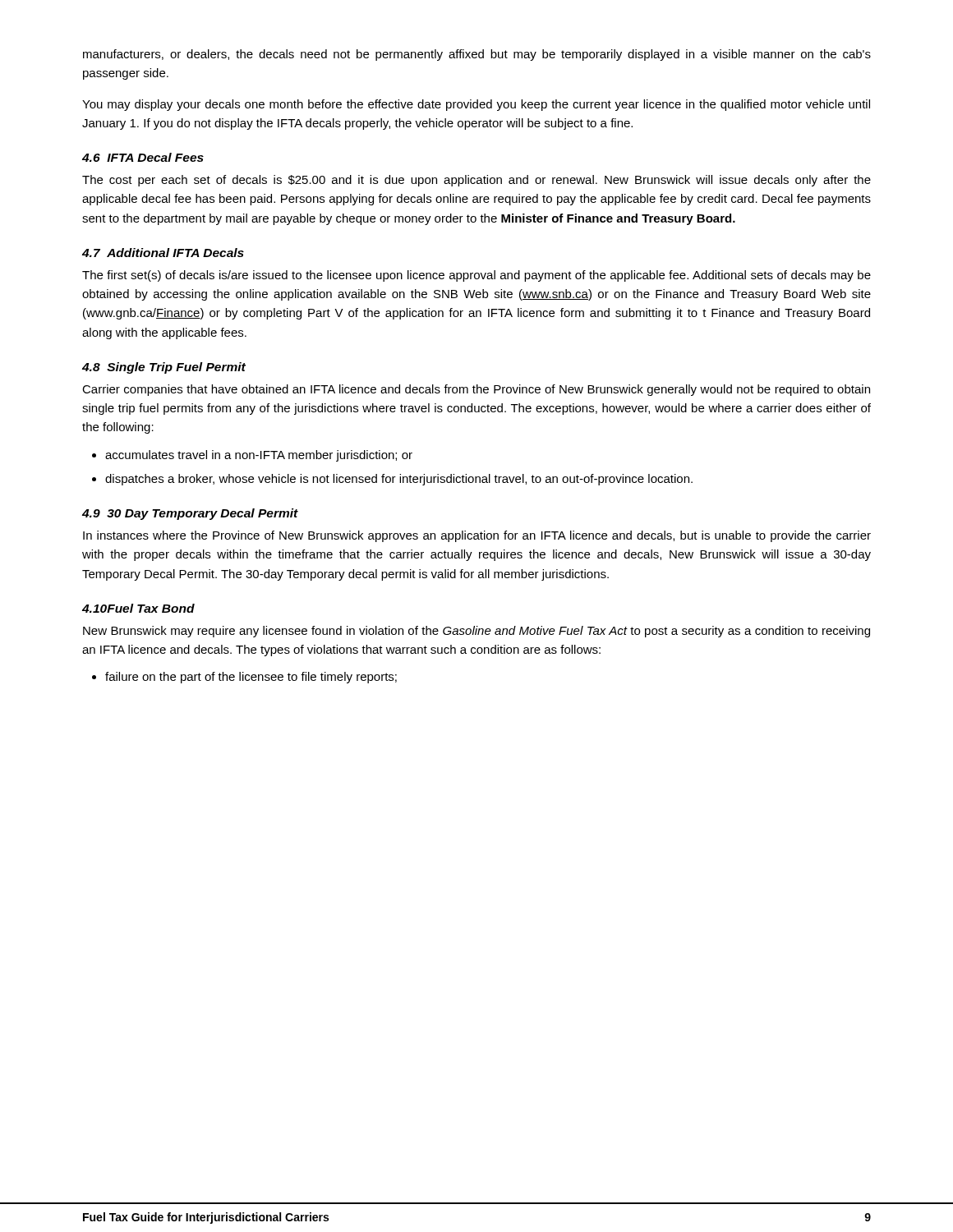The image size is (953, 1232).
Task: Click on the region starting "You may display your decals one month"
Action: pos(476,113)
